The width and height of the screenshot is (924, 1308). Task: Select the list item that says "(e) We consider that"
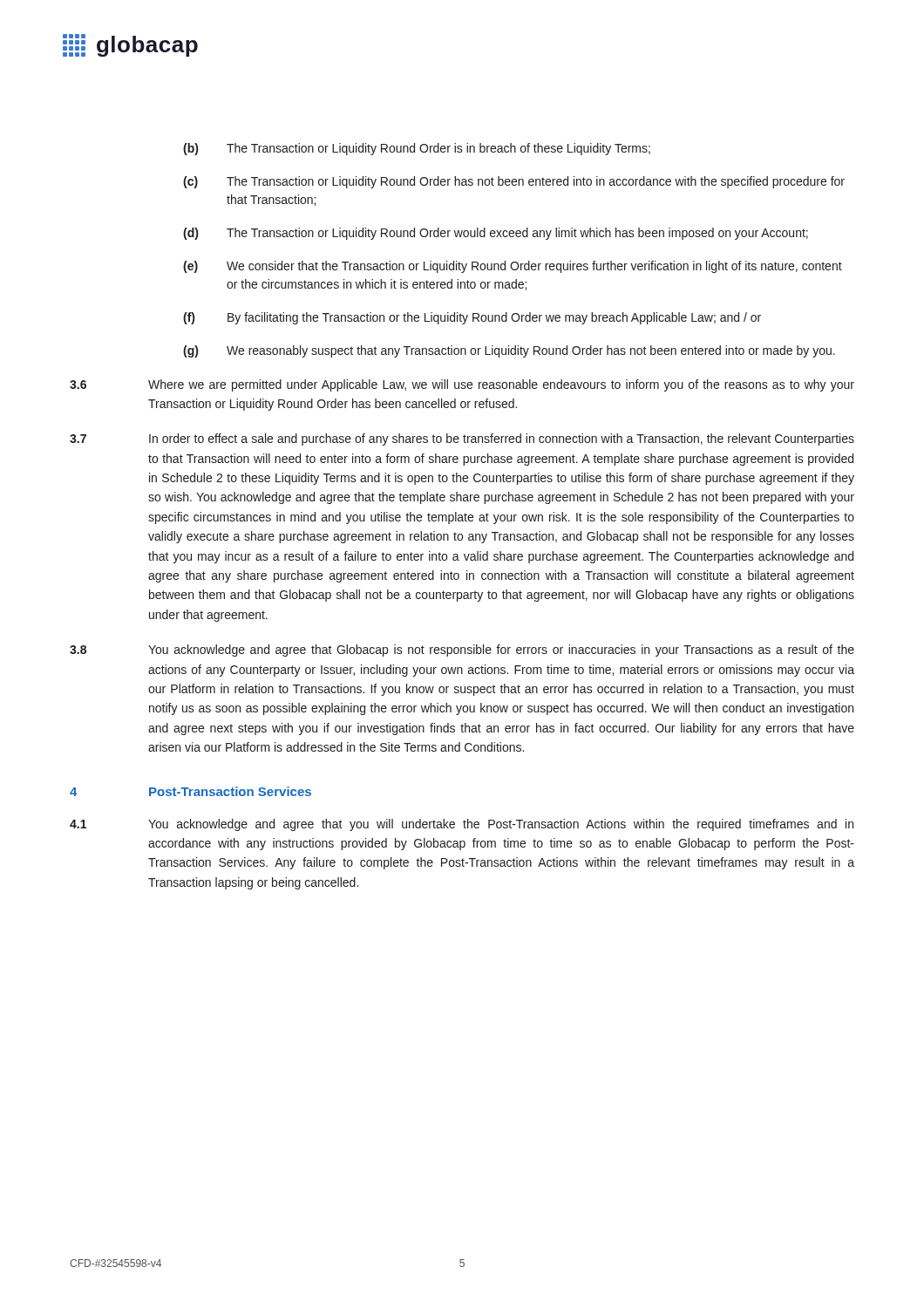519,276
